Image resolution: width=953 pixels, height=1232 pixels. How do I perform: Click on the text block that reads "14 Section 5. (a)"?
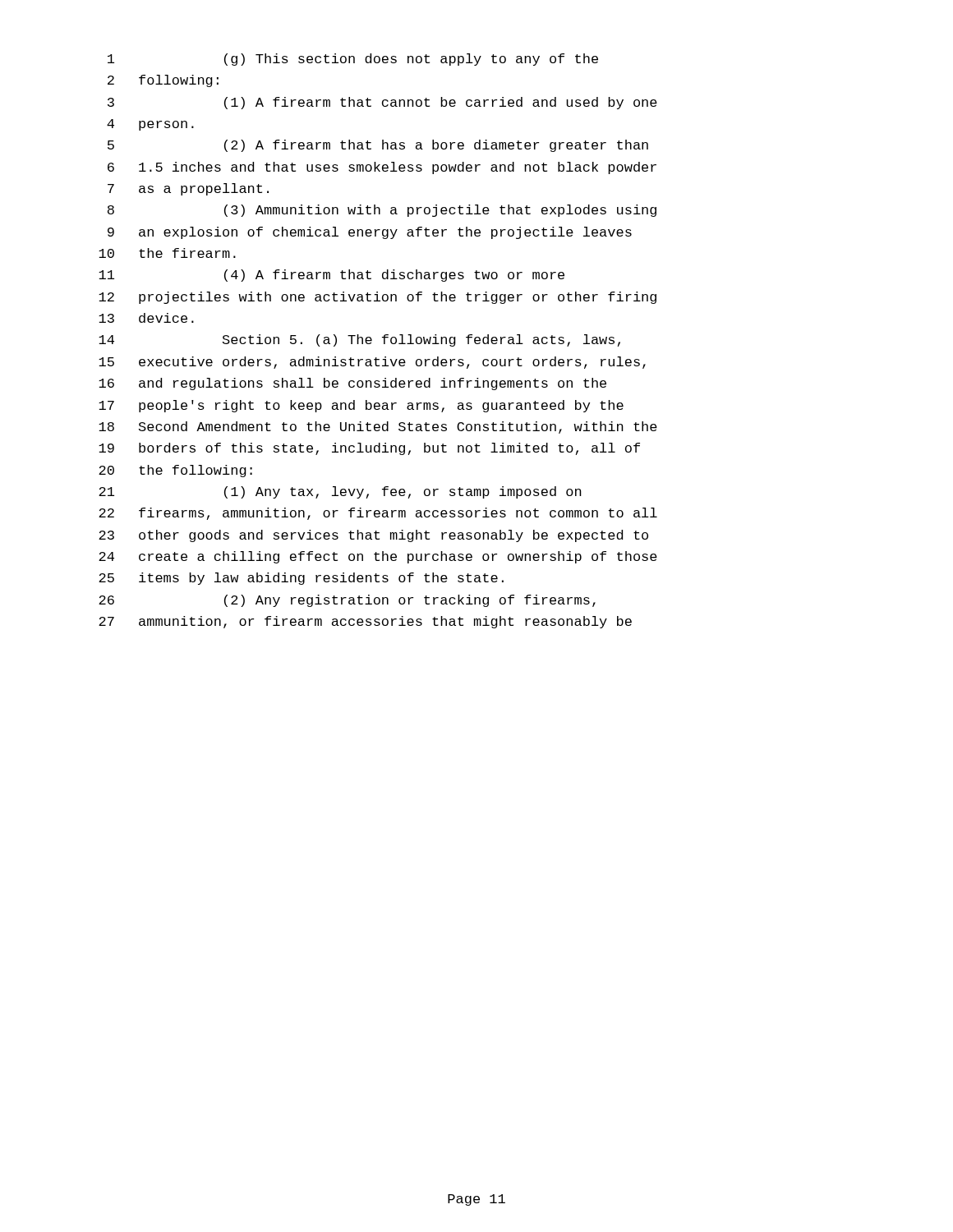point(476,341)
